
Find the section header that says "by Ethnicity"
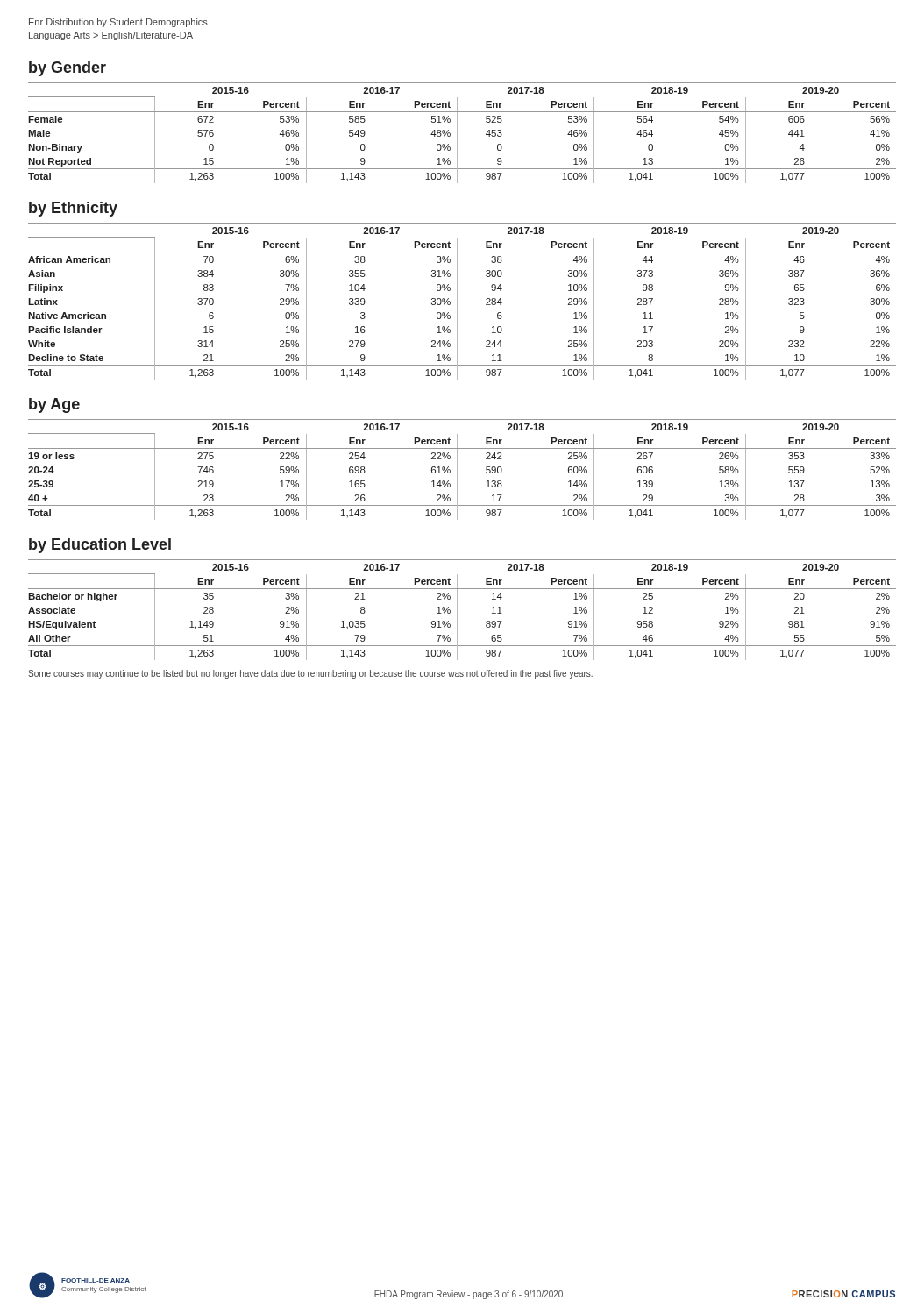(73, 208)
